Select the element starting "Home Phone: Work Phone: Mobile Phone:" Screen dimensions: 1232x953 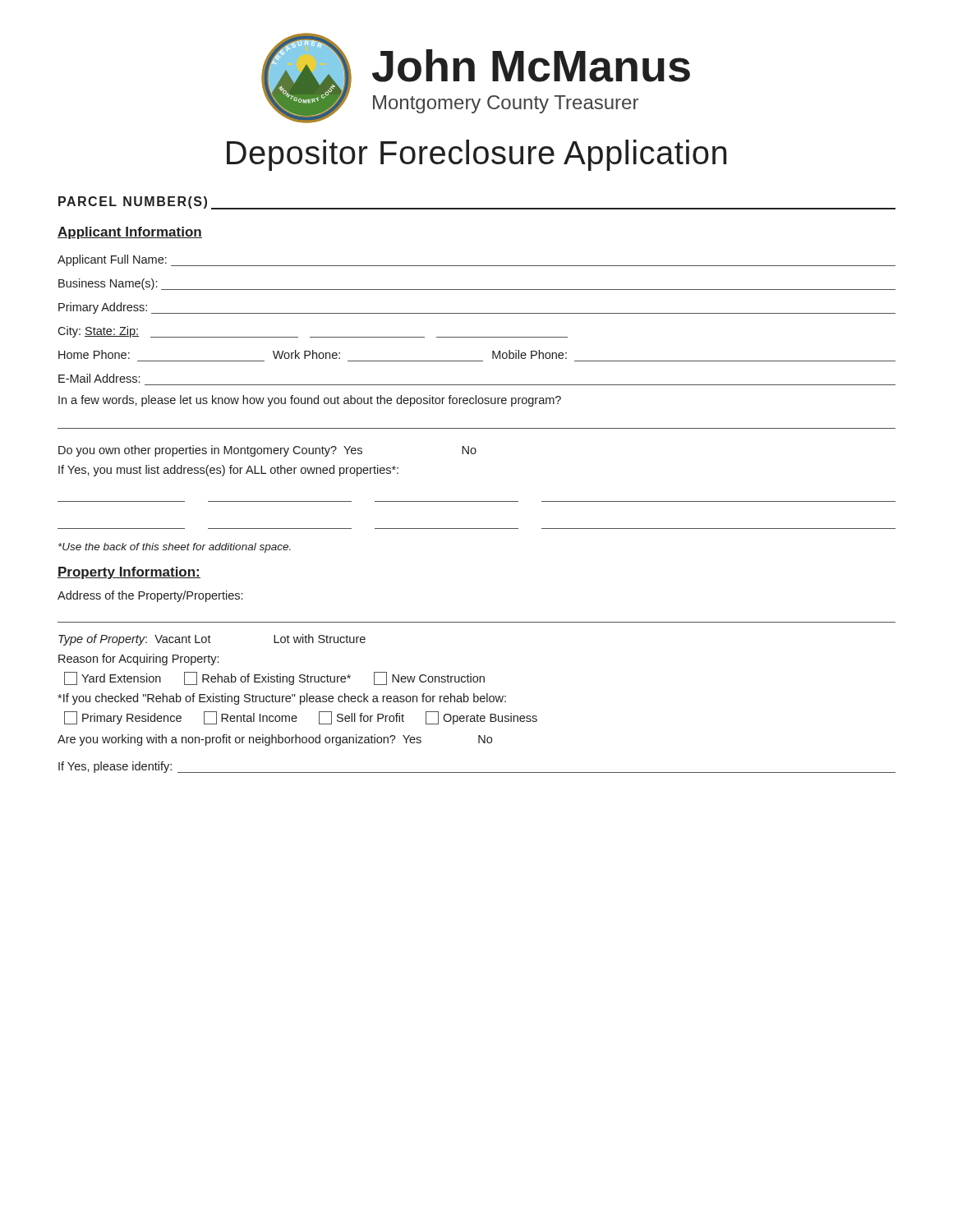[x=476, y=354]
